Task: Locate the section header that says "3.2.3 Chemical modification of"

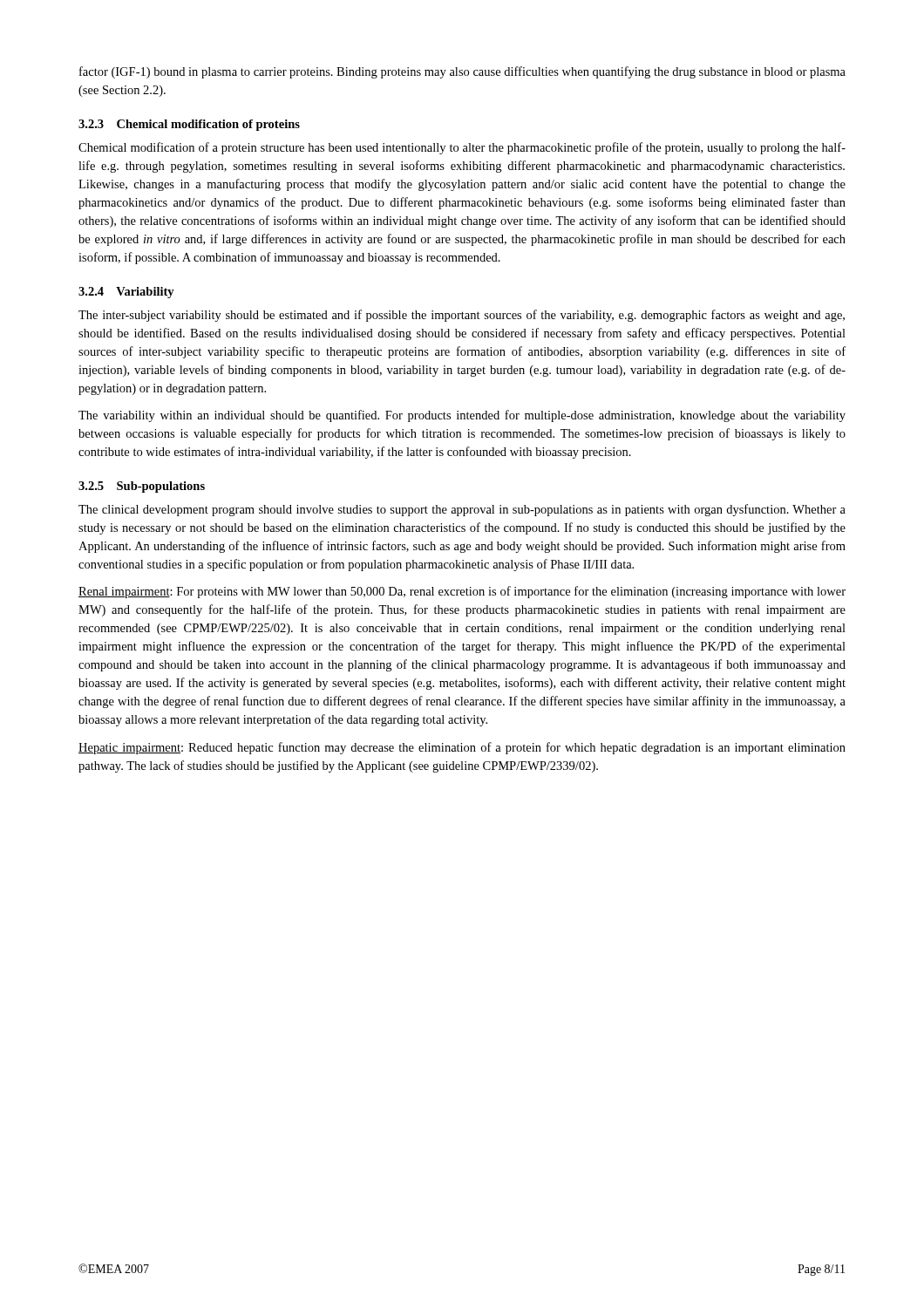Action: tap(189, 124)
